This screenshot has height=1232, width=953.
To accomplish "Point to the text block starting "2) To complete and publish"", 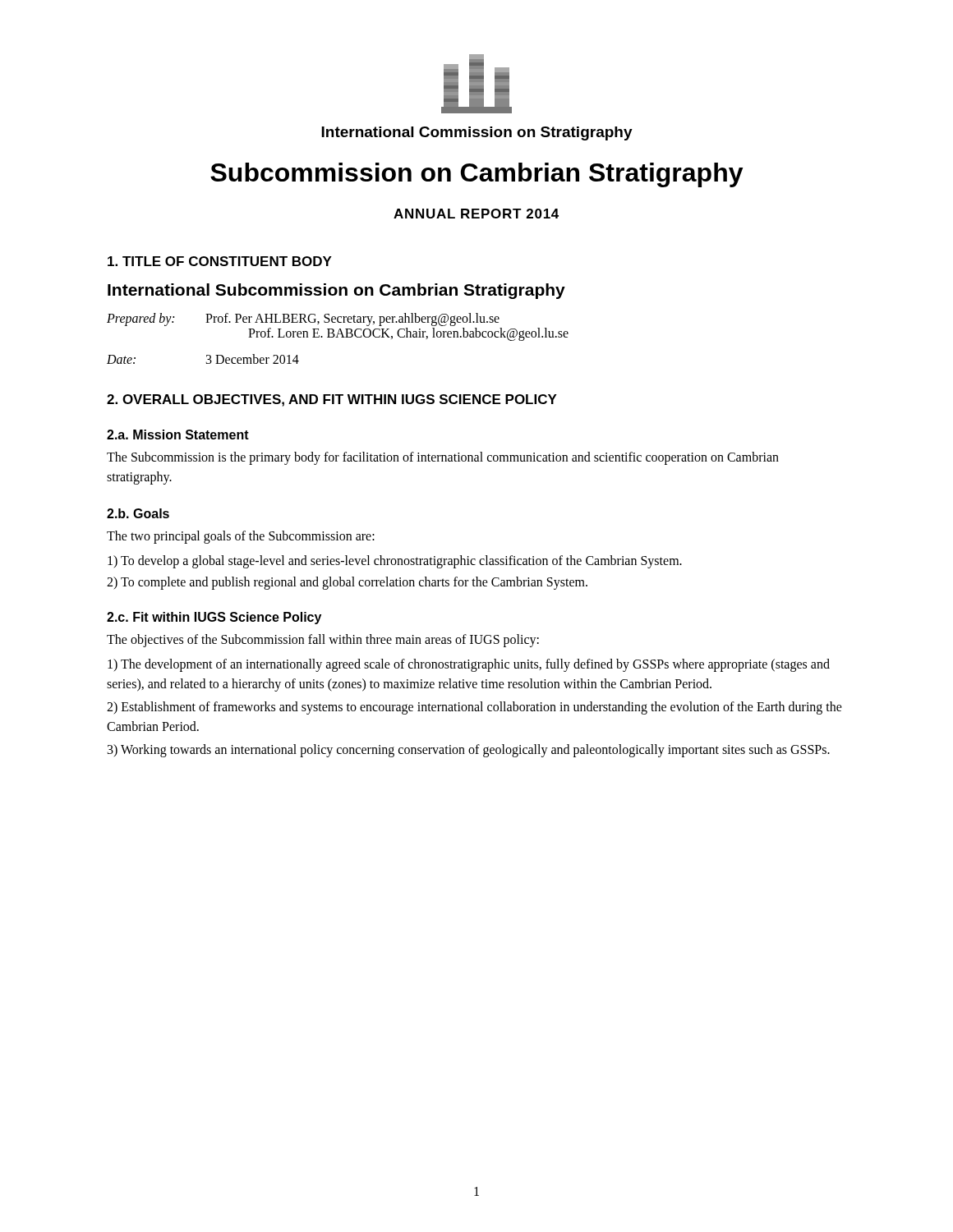I will [348, 582].
